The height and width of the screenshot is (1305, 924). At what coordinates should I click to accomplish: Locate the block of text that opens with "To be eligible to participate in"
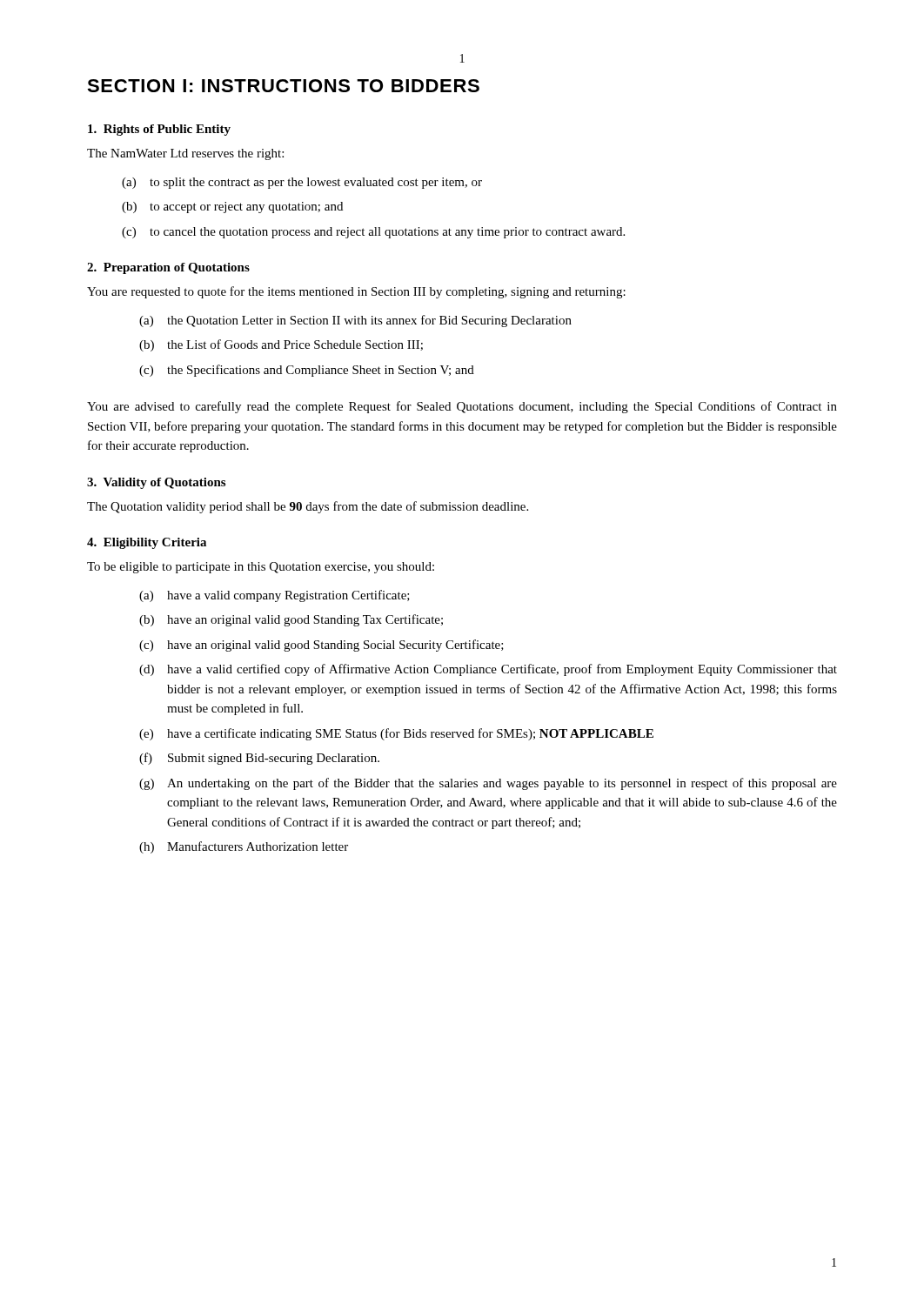click(x=261, y=566)
